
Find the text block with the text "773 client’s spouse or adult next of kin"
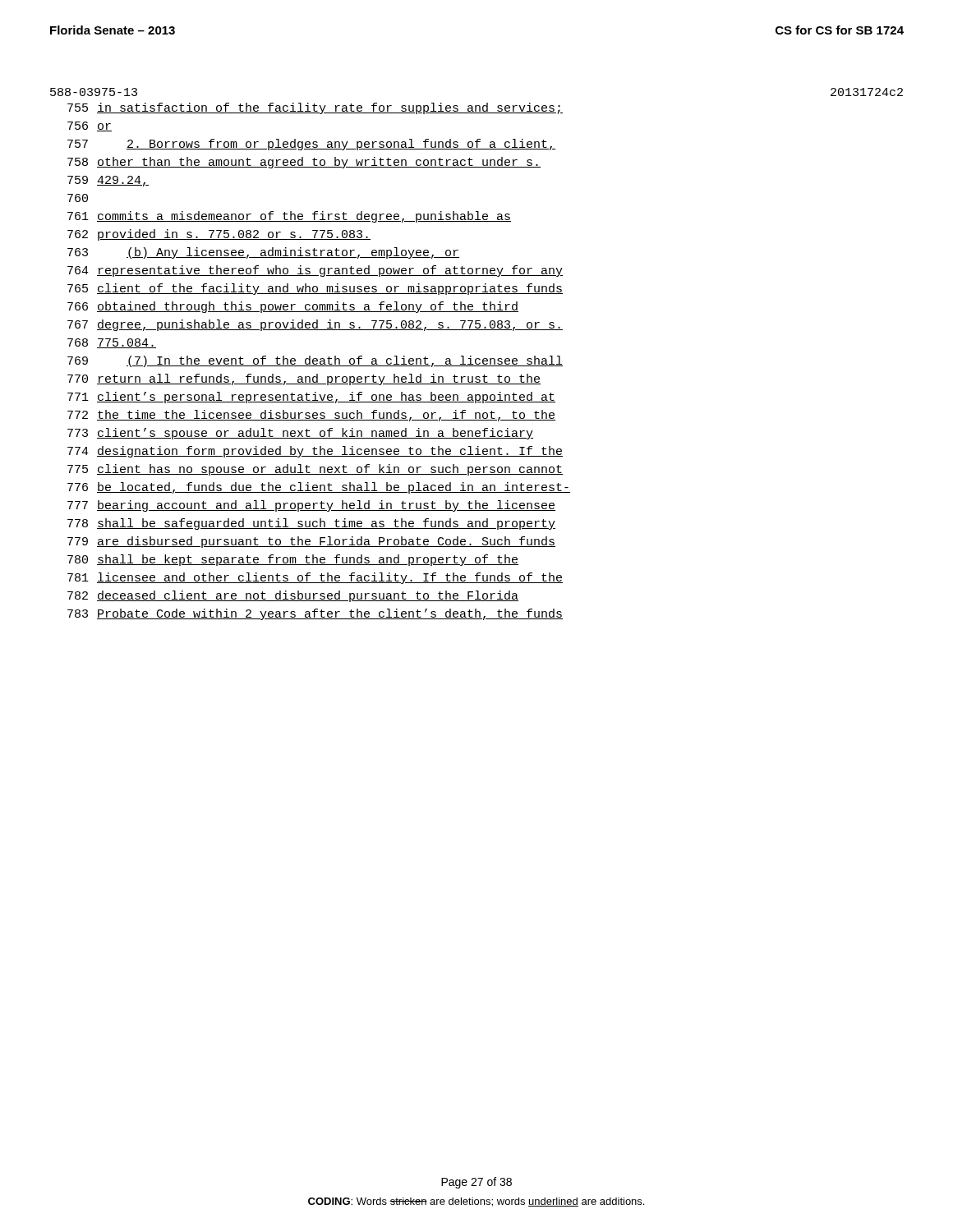coord(476,434)
